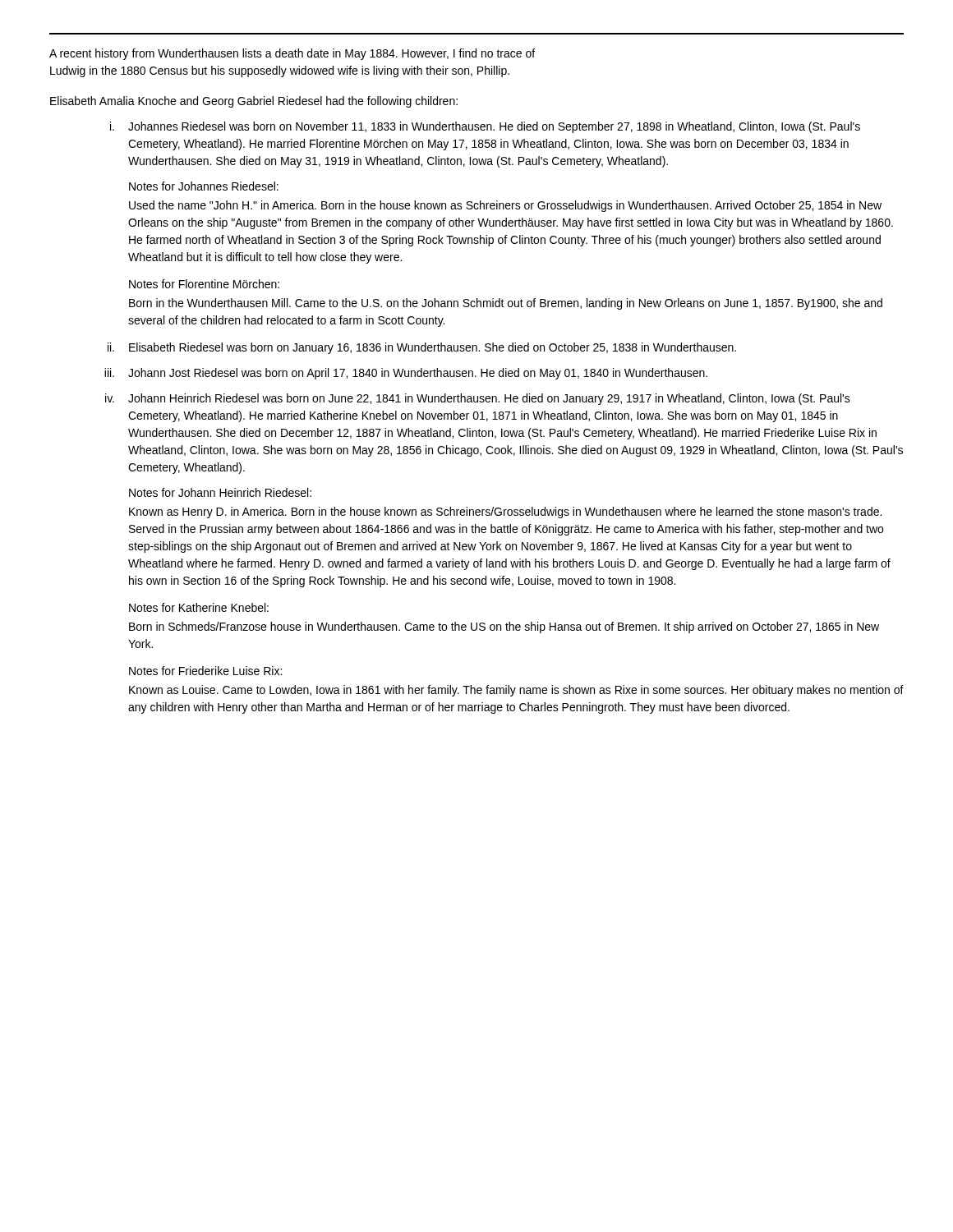The image size is (953, 1232).
Task: Click on the text block that says "Elisabeth Amalia Knoche and Georg Gabriel Riedesel"
Action: (x=254, y=101)
